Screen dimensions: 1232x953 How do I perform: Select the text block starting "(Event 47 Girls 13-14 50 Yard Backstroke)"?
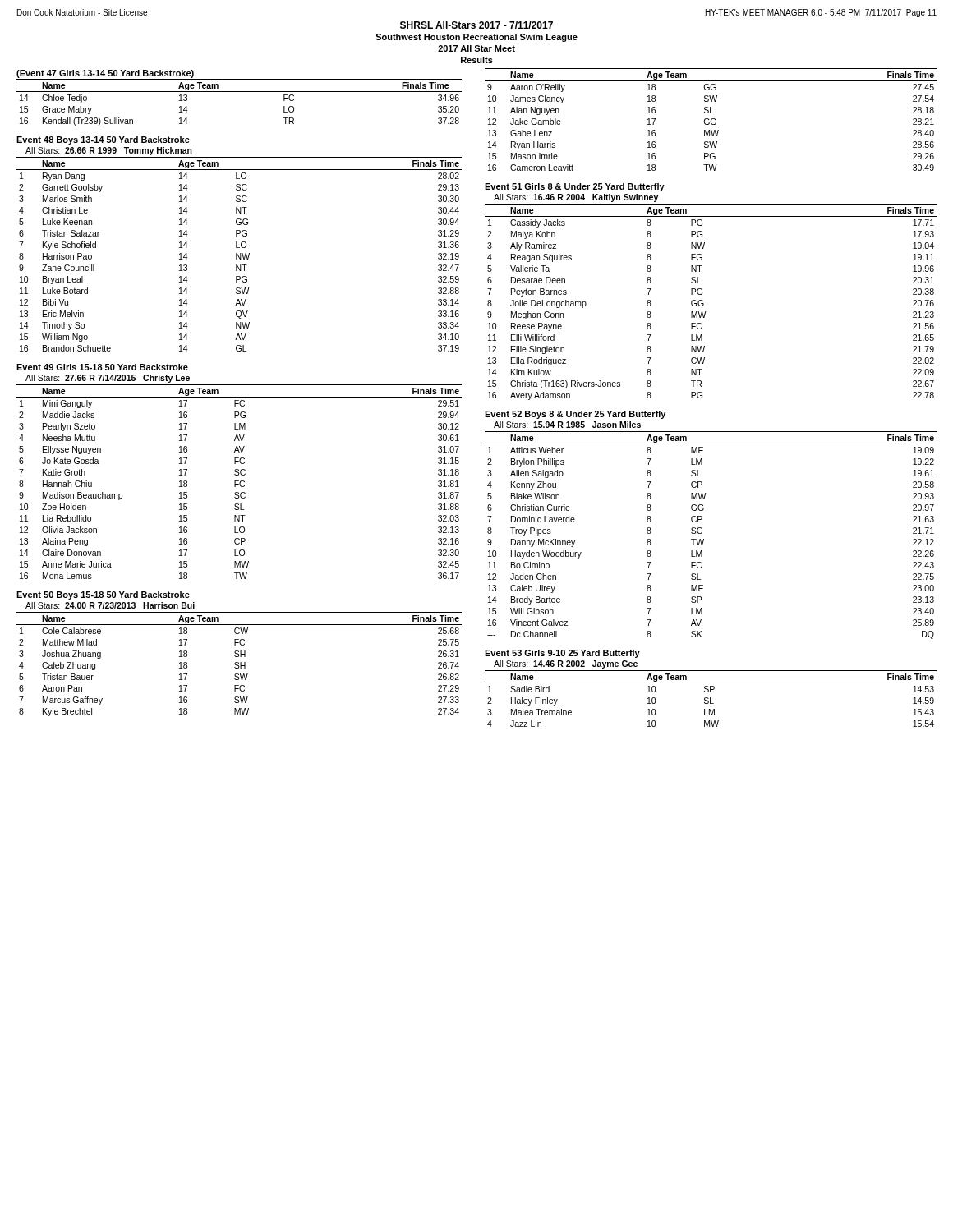tap(105, 73)
